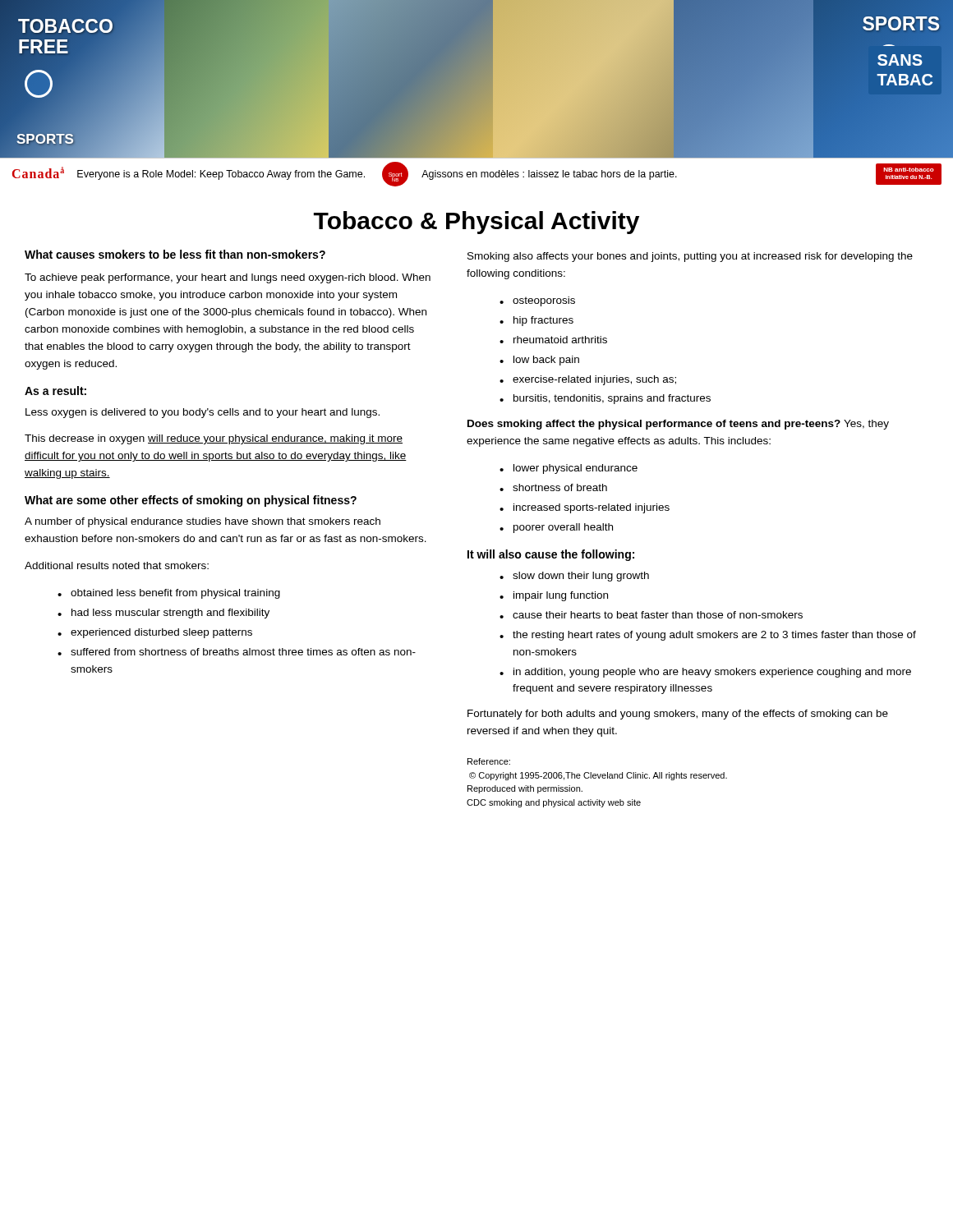953x1232 pixels.
Task: Point to the block beginning "Smoking also affects your bones"
Action: [690, 264]
